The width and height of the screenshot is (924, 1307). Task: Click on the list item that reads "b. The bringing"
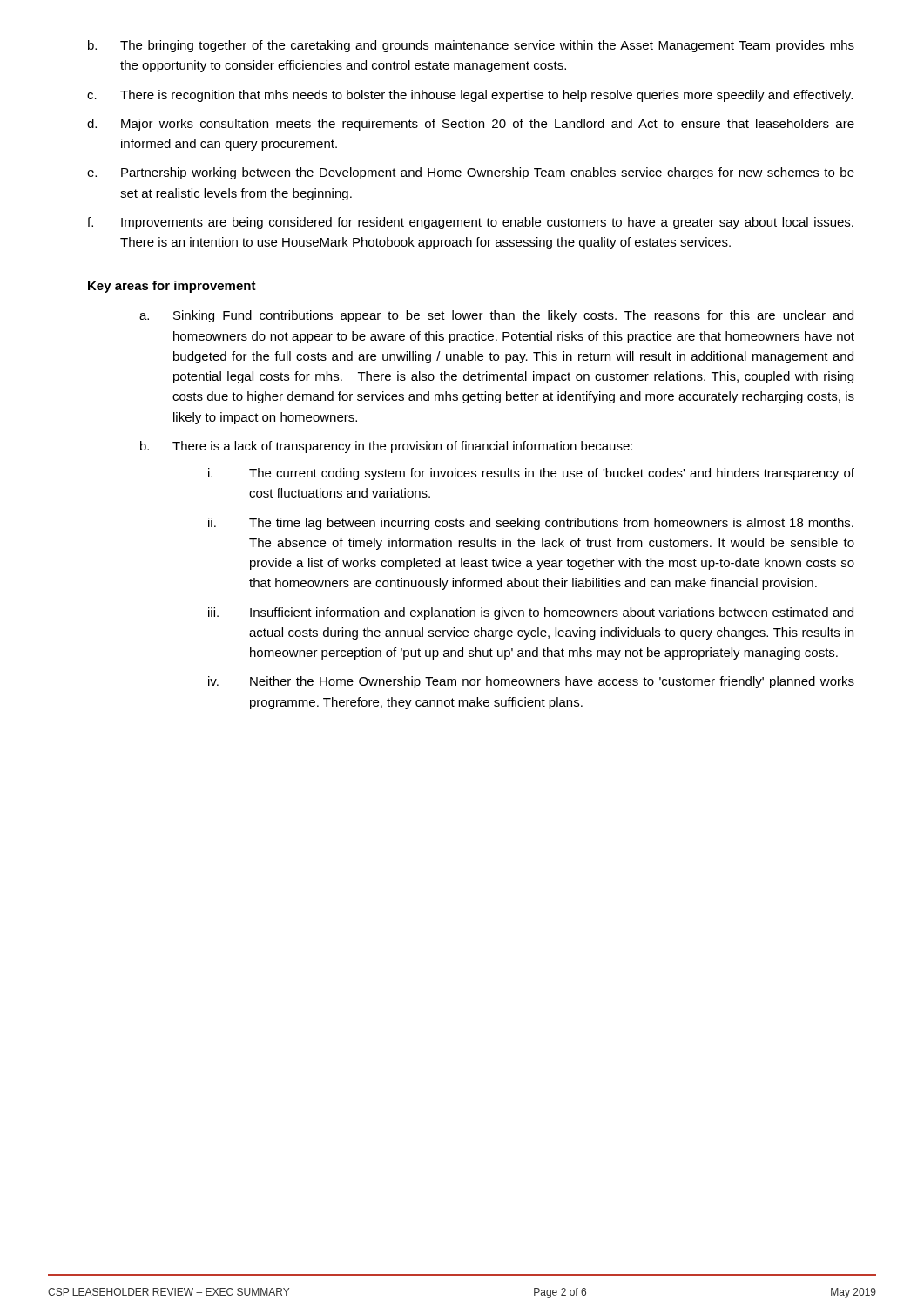471,55
